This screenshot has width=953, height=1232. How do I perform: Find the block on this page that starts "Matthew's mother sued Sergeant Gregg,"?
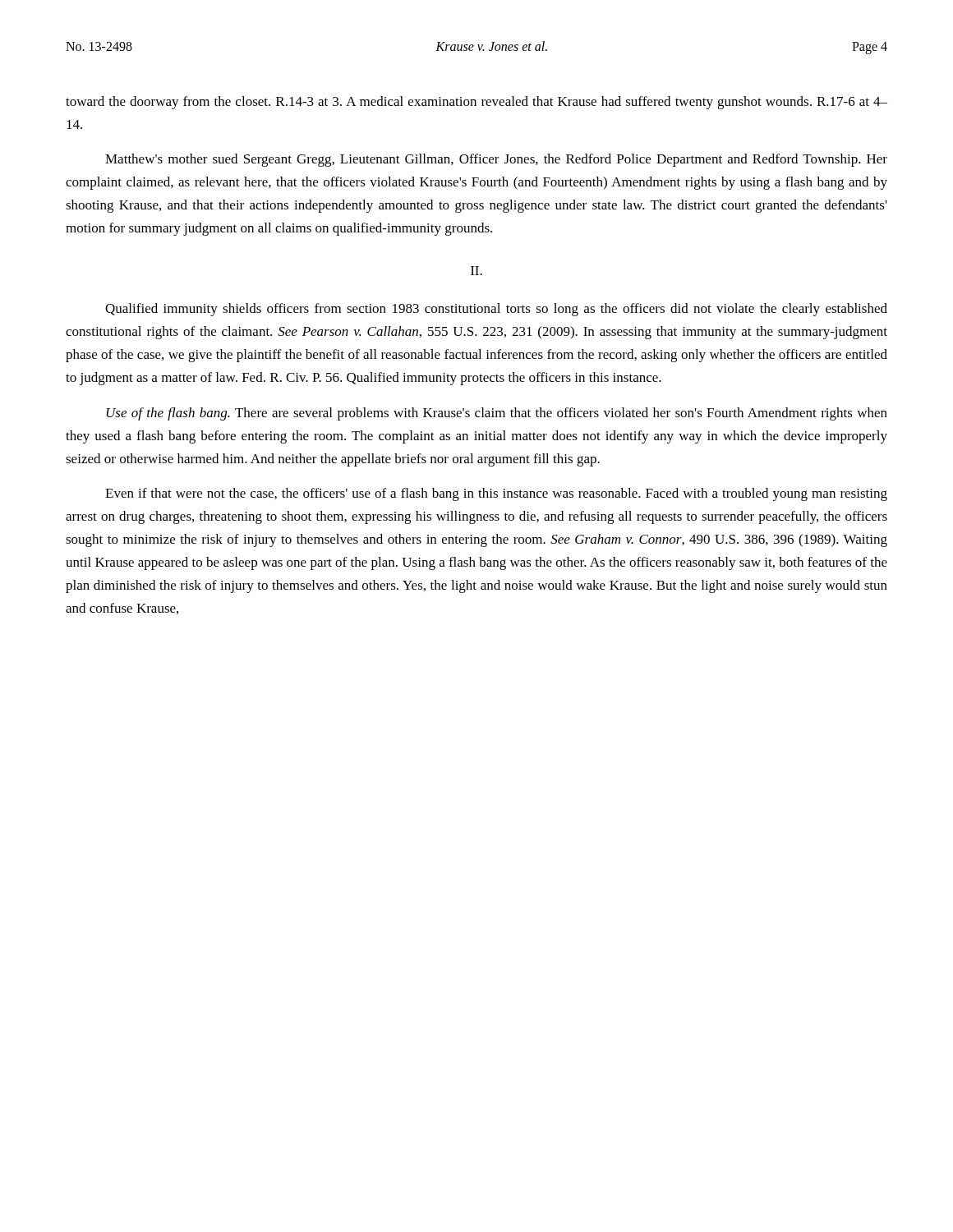pos(476,194)
